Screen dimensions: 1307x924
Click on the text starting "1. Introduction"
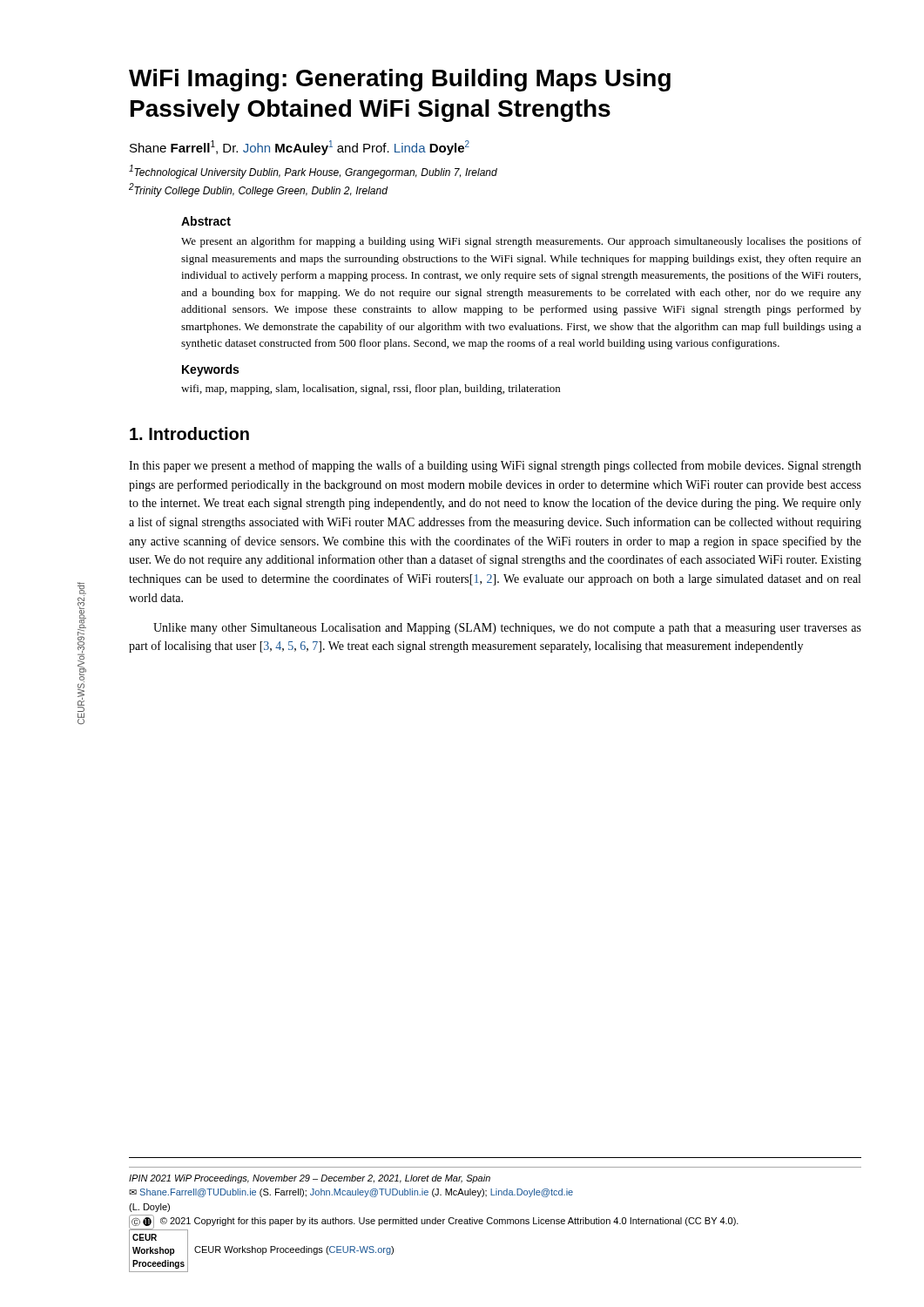[x=189, y=434]
